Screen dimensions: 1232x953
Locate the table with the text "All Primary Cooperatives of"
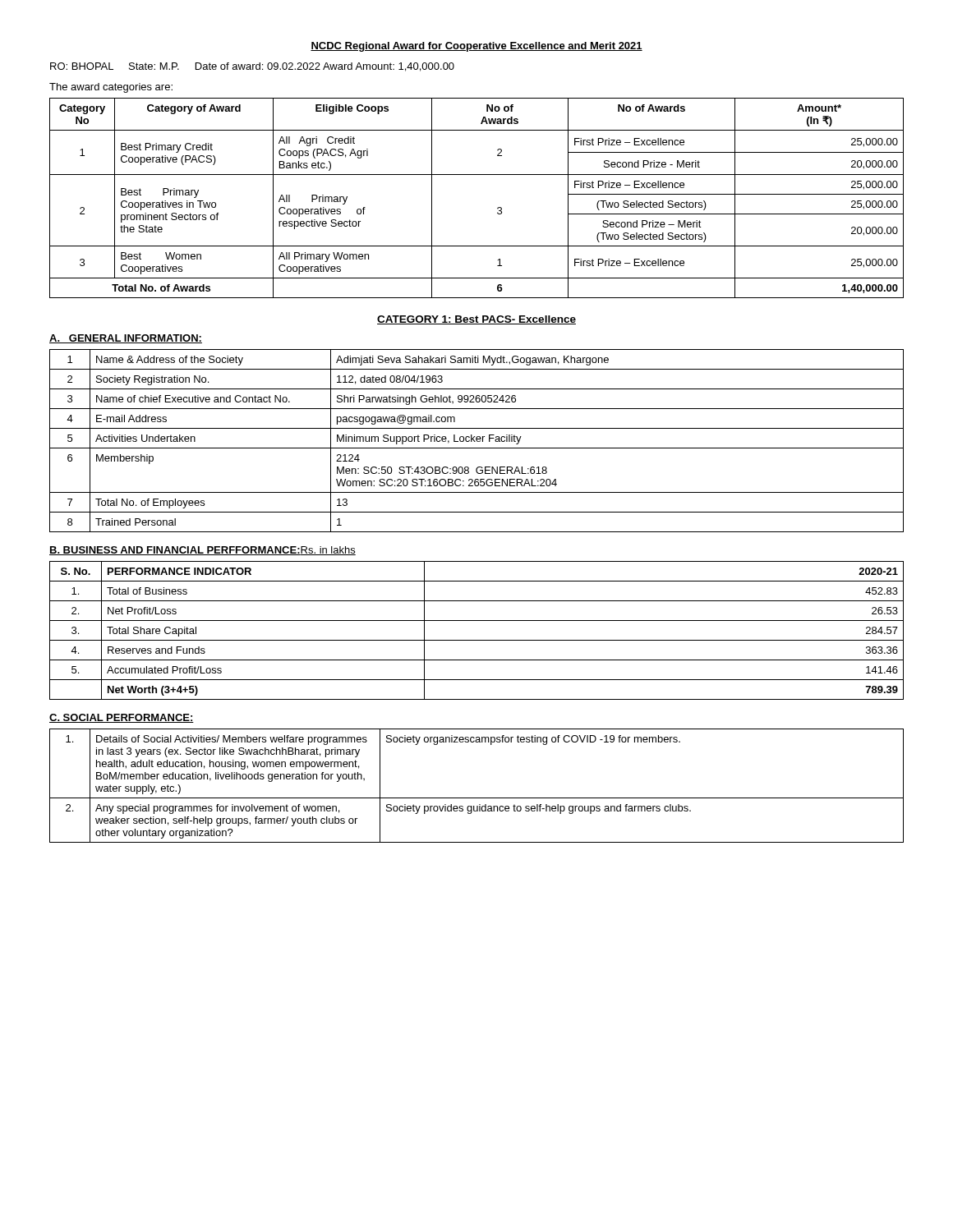click(x=476, y=198)
